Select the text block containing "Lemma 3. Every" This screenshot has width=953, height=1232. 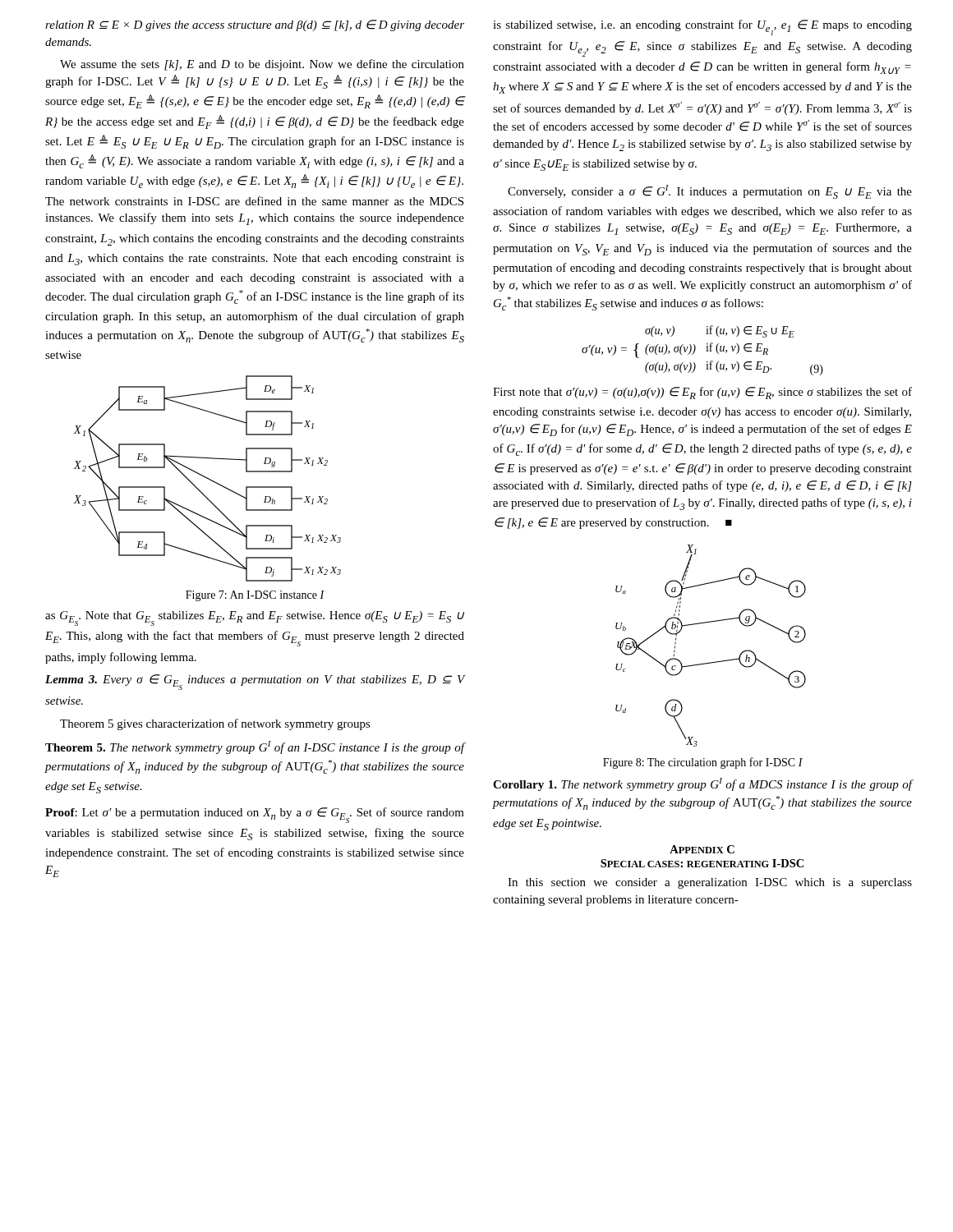[x=255, y=690]
